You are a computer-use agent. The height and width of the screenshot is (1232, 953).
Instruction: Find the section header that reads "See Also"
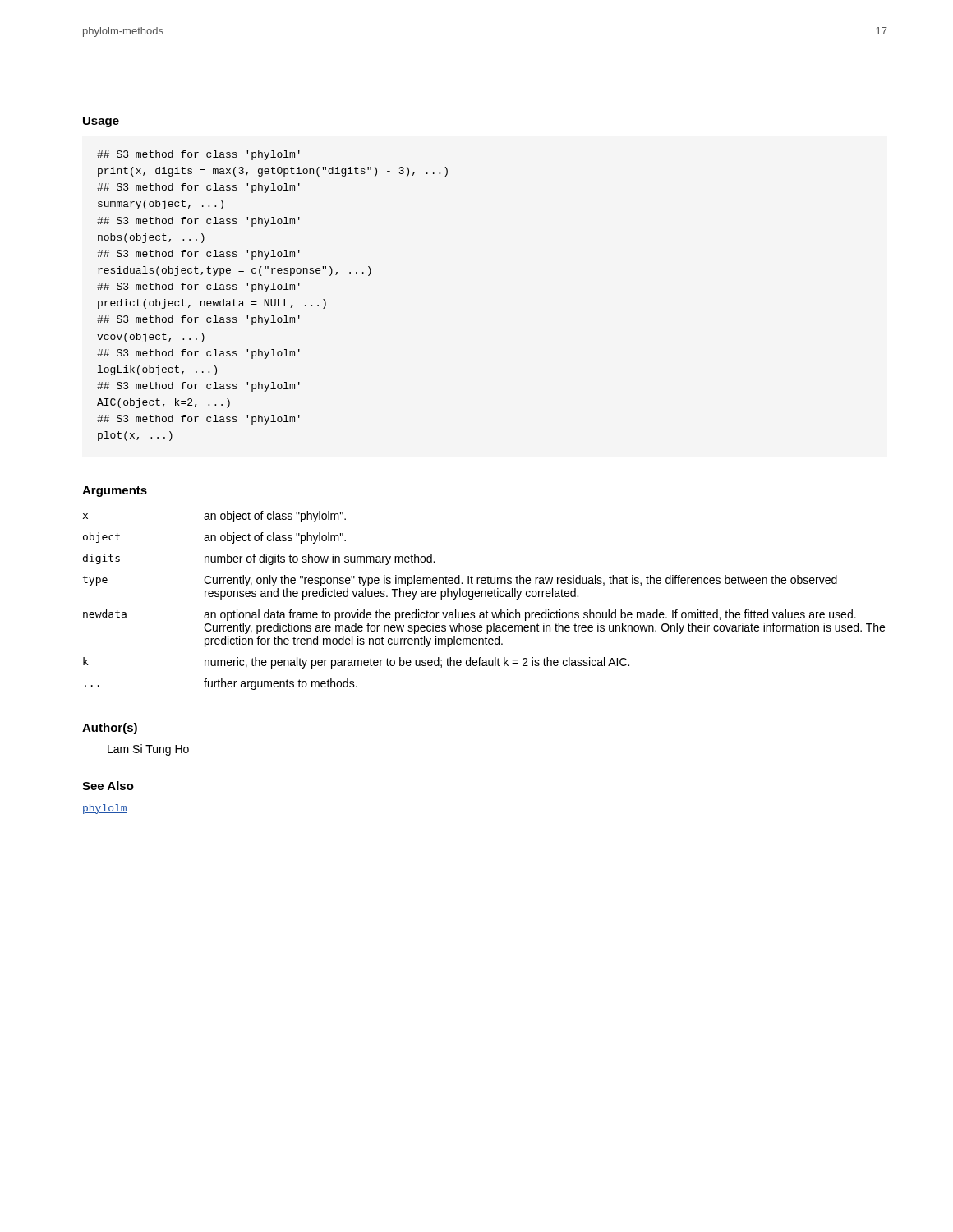point(108,785)
